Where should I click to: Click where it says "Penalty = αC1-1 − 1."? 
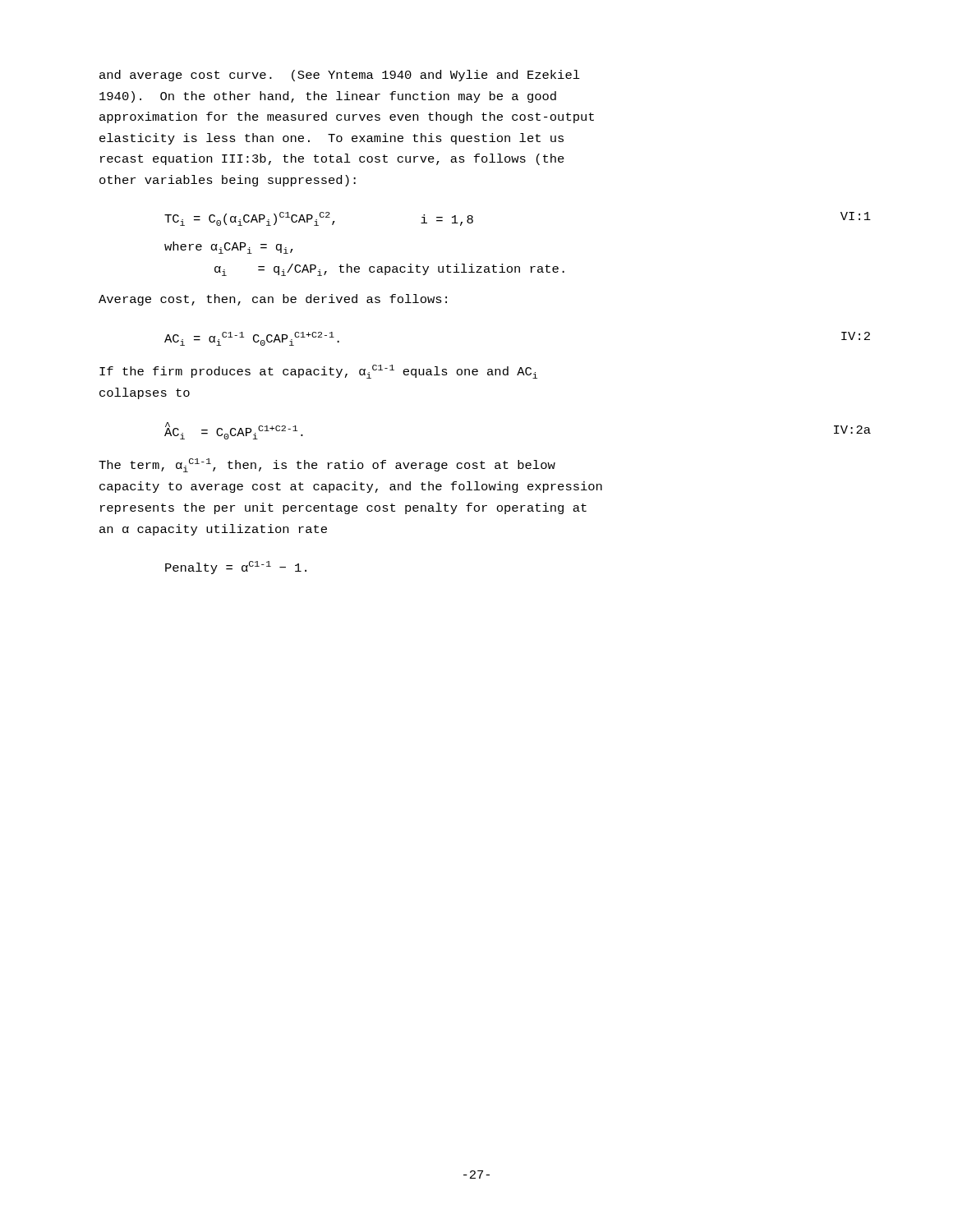(x=237, y=567)
